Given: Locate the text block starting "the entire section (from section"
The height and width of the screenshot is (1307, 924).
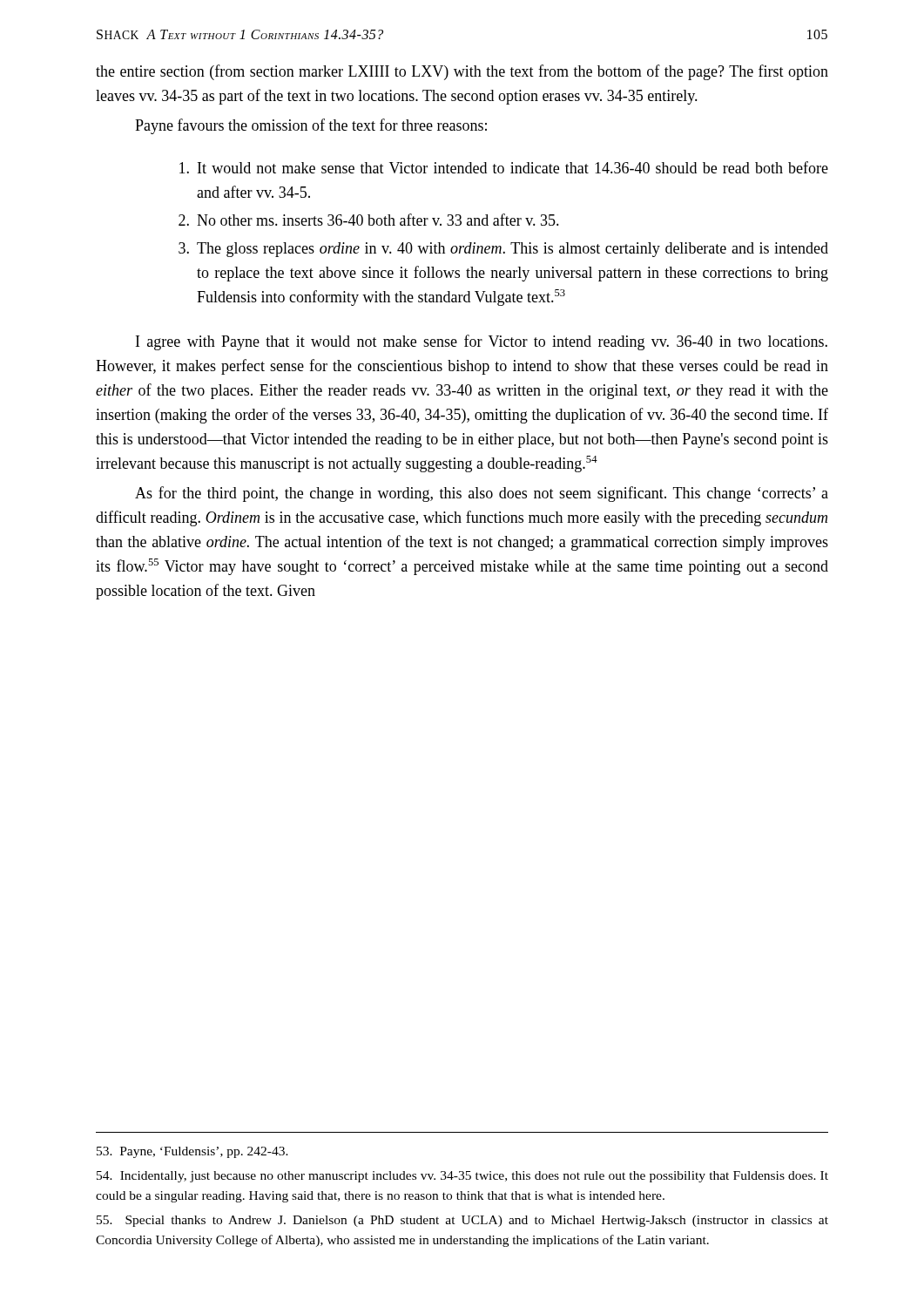Looking at the screenshot, I should 462,84.
